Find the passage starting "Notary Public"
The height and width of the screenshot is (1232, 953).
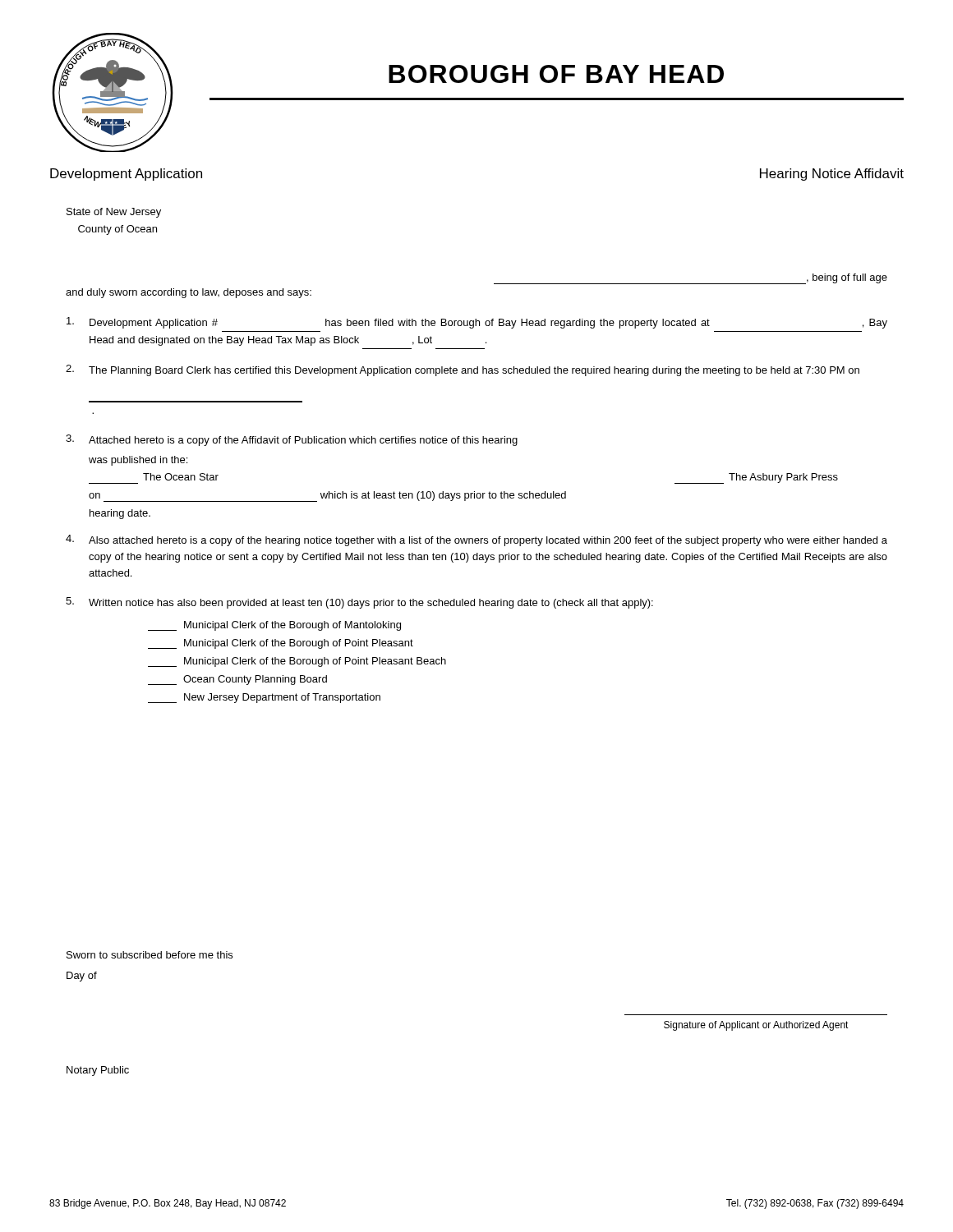(97, 1070)
